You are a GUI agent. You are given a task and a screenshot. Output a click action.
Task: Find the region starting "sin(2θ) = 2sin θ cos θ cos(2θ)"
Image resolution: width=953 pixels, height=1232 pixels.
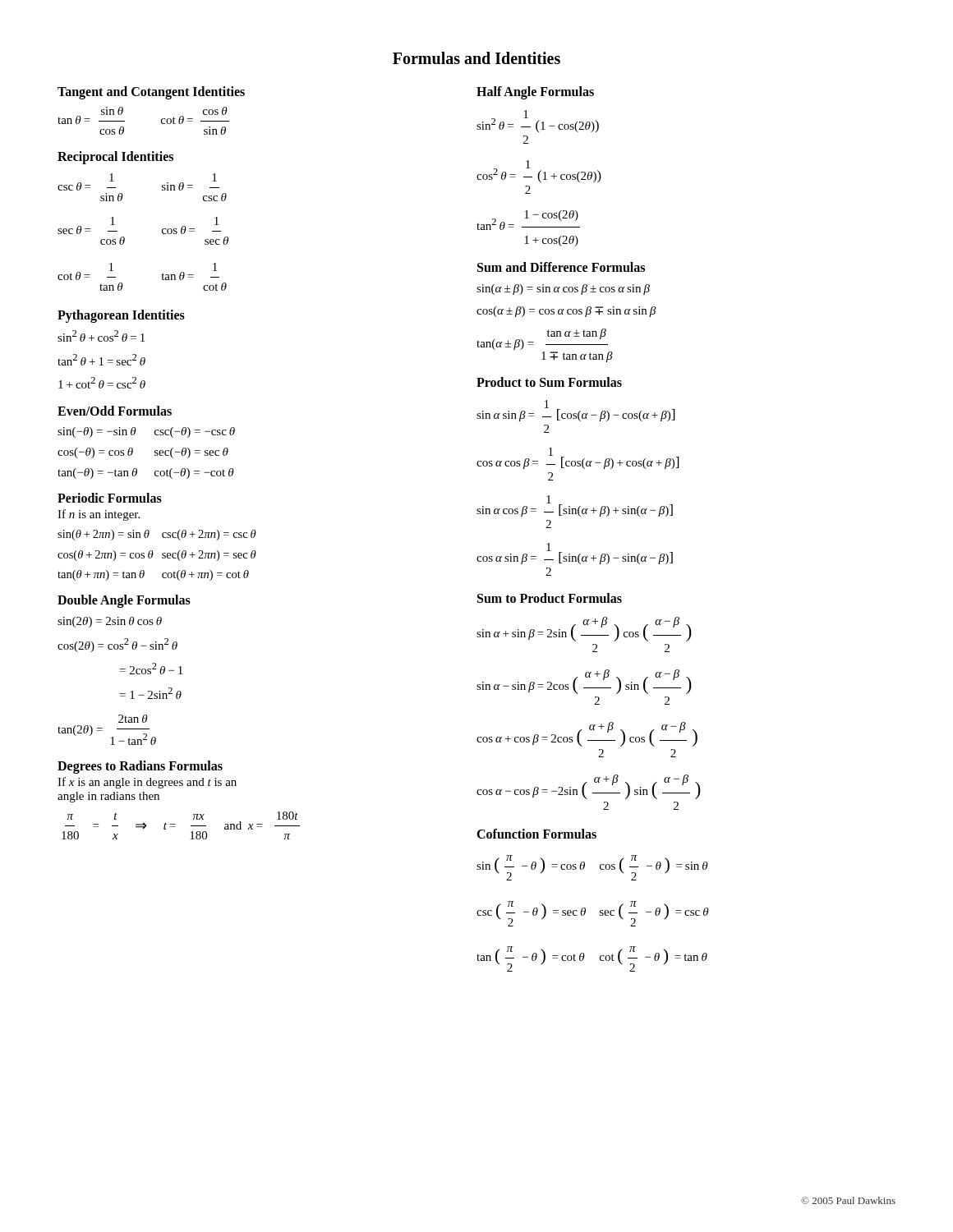click(120, 658)
